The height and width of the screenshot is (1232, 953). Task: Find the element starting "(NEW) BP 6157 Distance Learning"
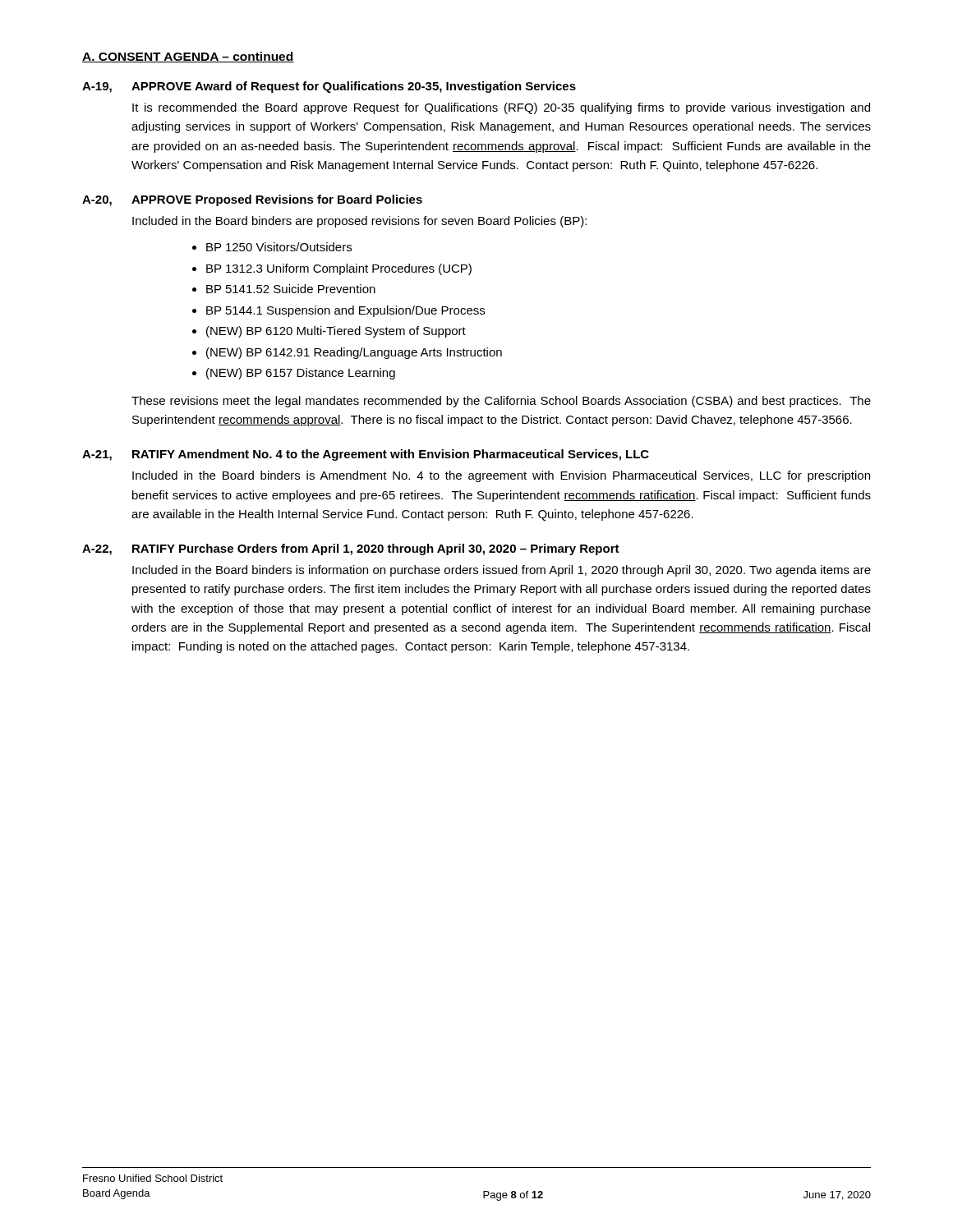point(300,373)
